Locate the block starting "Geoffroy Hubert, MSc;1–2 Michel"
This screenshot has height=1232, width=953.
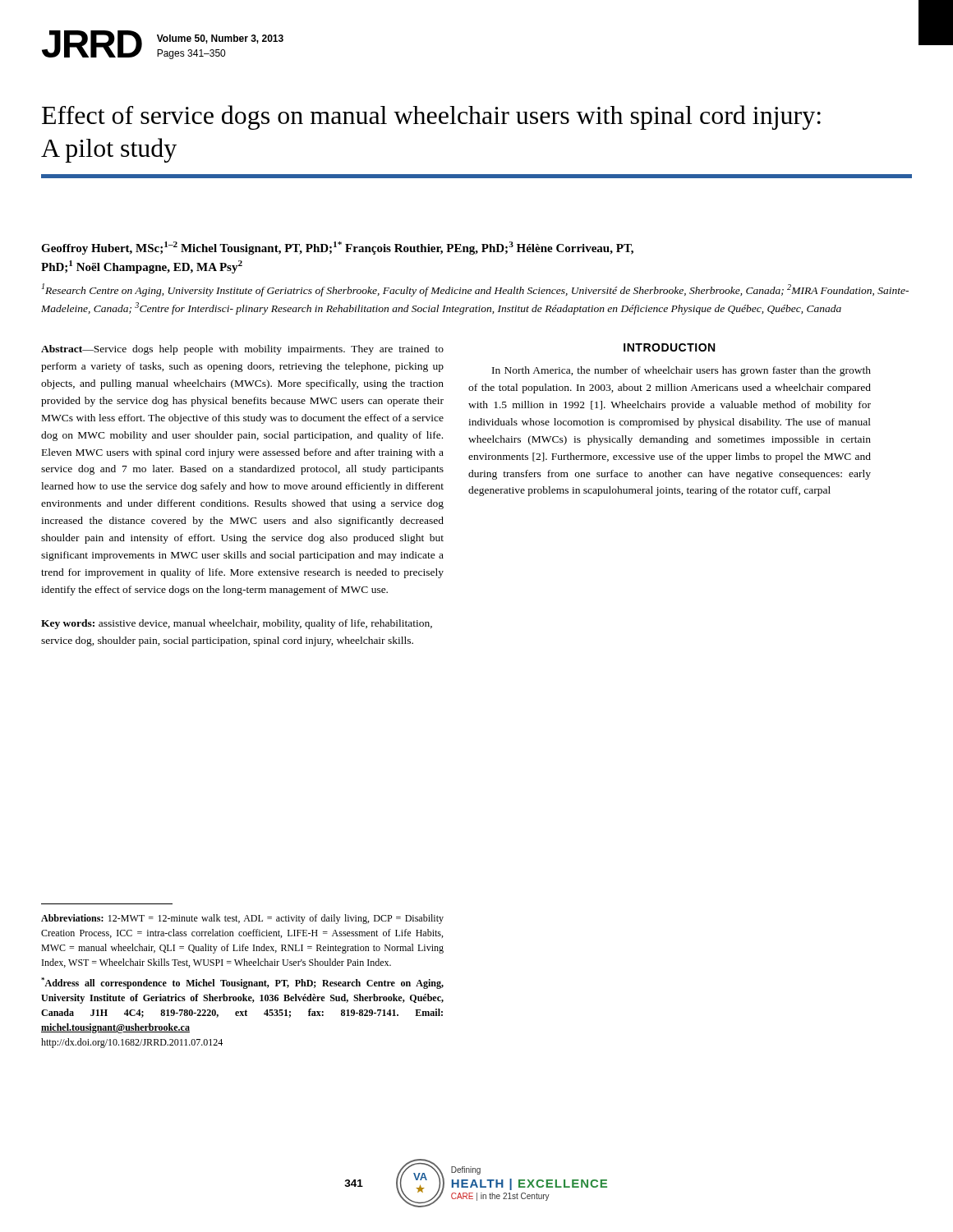pos(476,278)
